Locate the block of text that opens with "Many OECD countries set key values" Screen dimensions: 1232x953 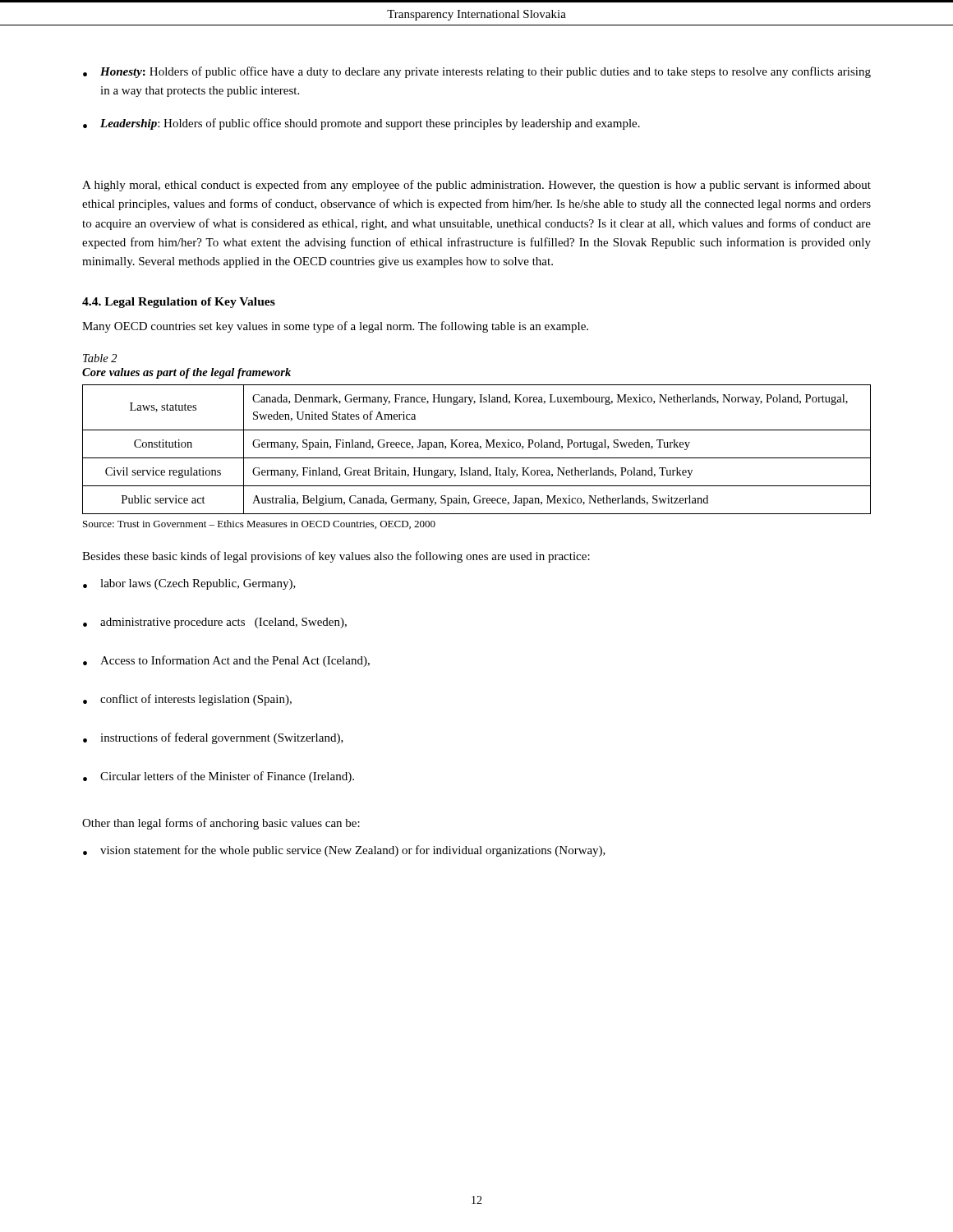point(336,326)
